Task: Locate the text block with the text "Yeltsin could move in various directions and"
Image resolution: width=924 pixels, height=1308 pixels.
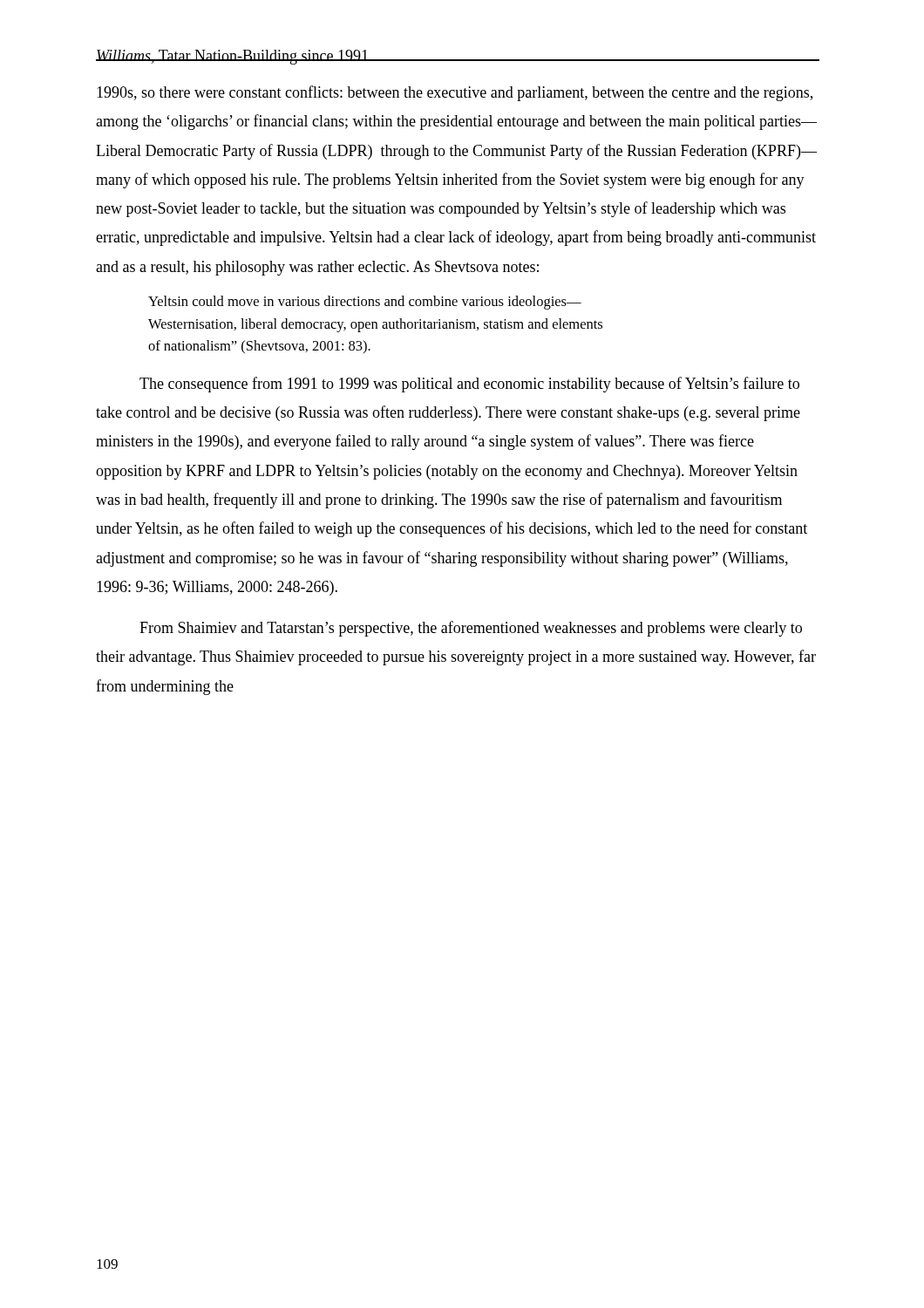Action: tap(376, 324)
